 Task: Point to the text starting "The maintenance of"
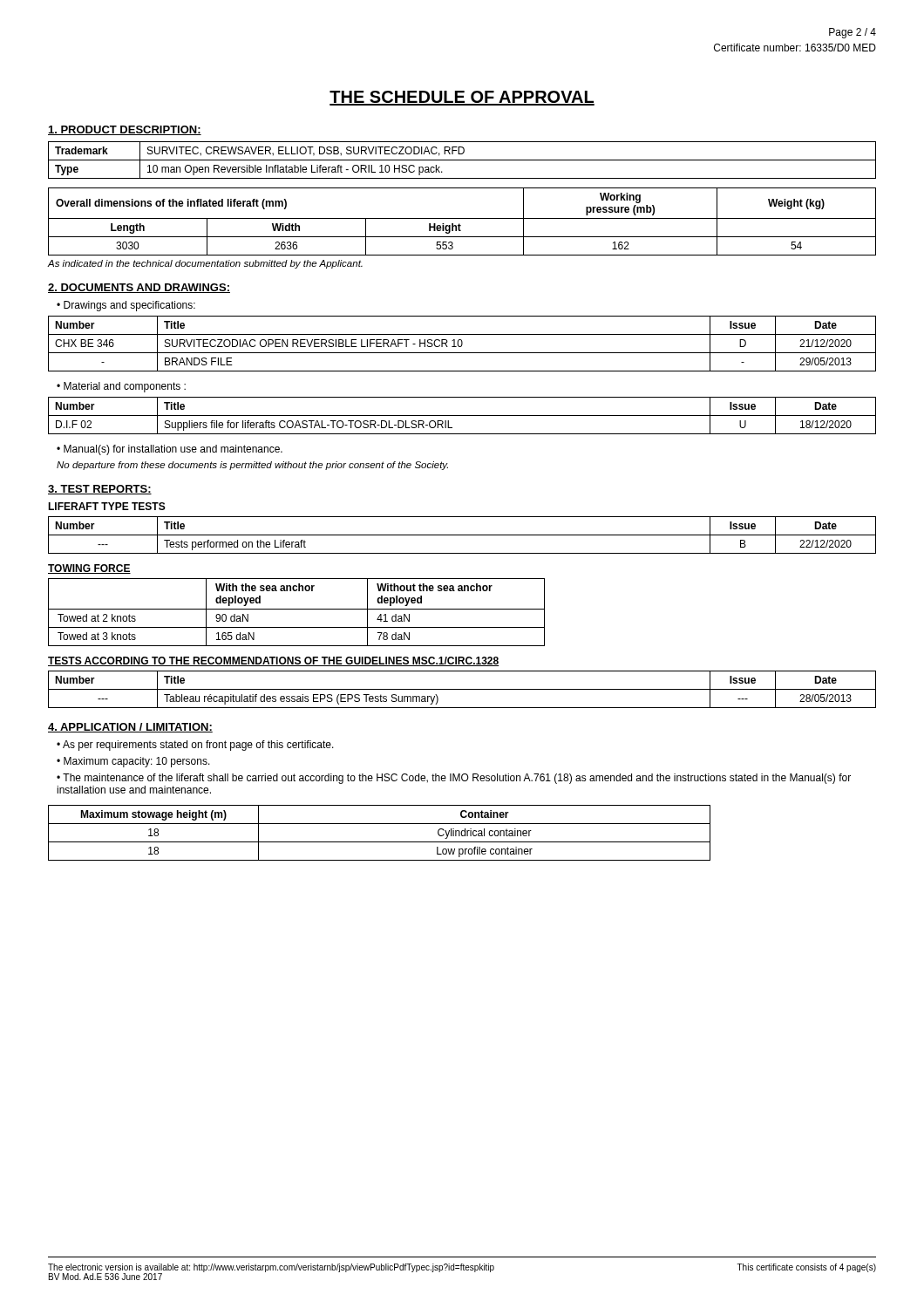pos(454,784)
